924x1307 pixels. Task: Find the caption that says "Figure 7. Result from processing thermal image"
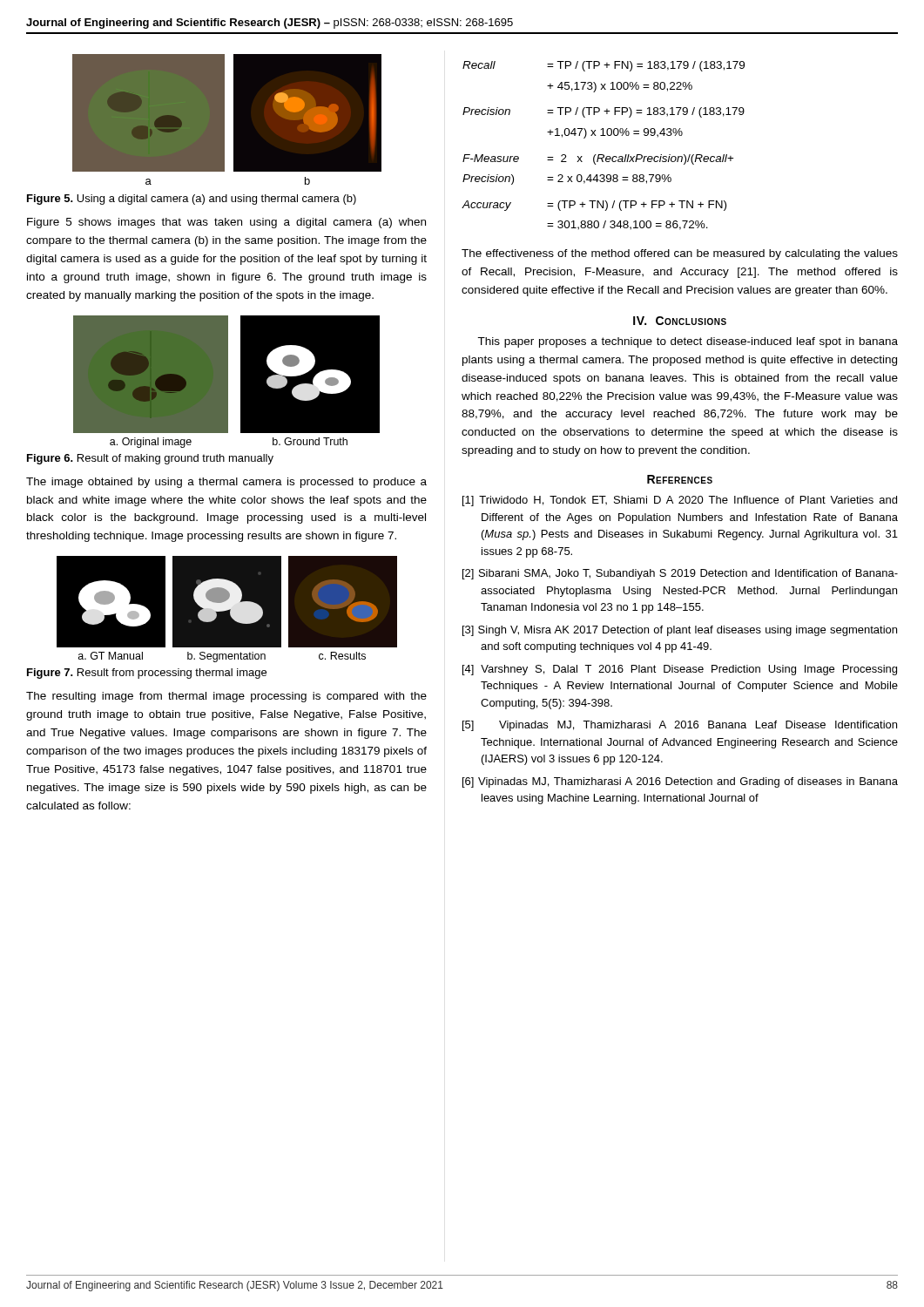point(147,672)
